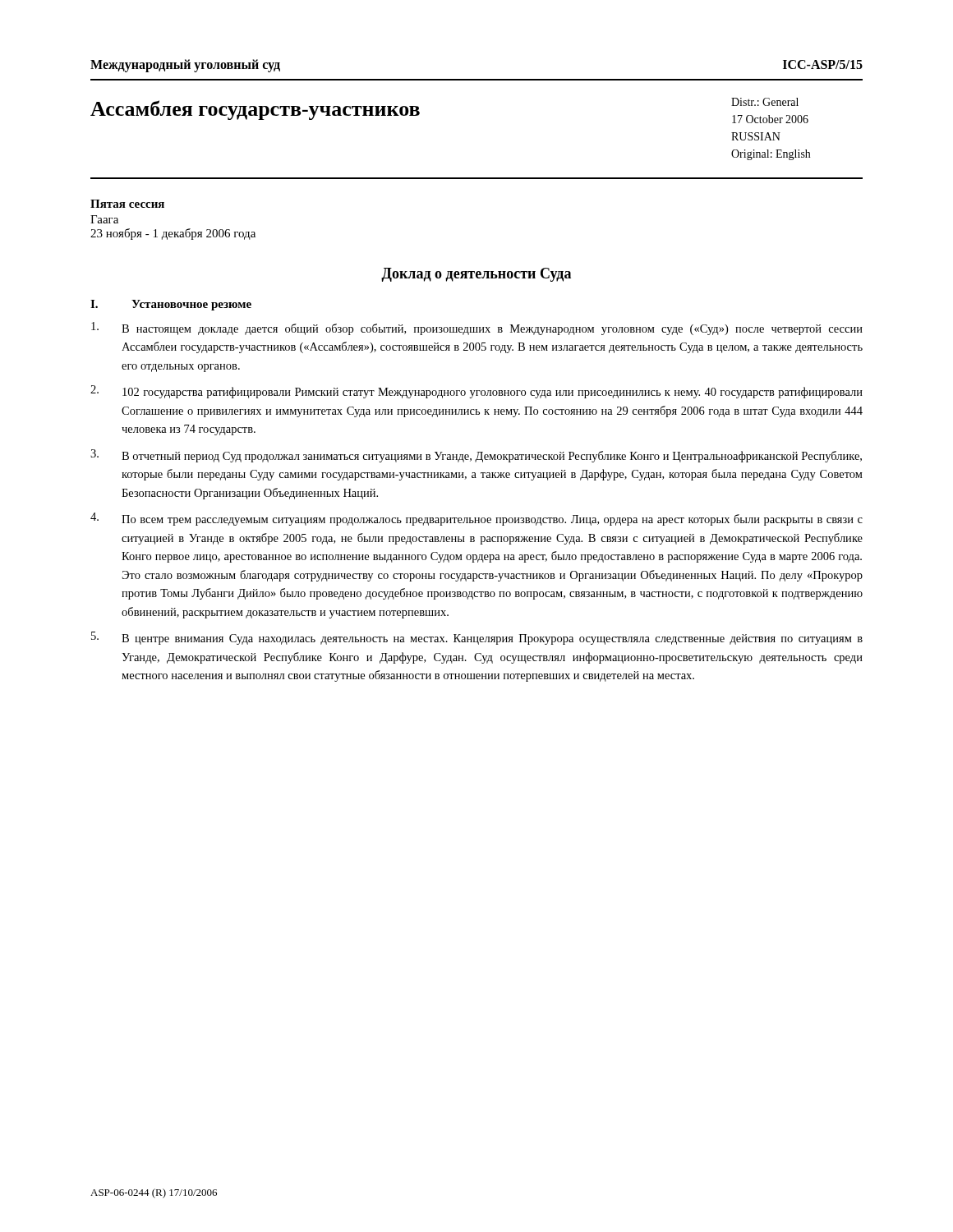This screenshot has width=953, height=1232.
Task: Point to the block beginning "По всем трем расследуемым"
Action: [x=476, y=566]
